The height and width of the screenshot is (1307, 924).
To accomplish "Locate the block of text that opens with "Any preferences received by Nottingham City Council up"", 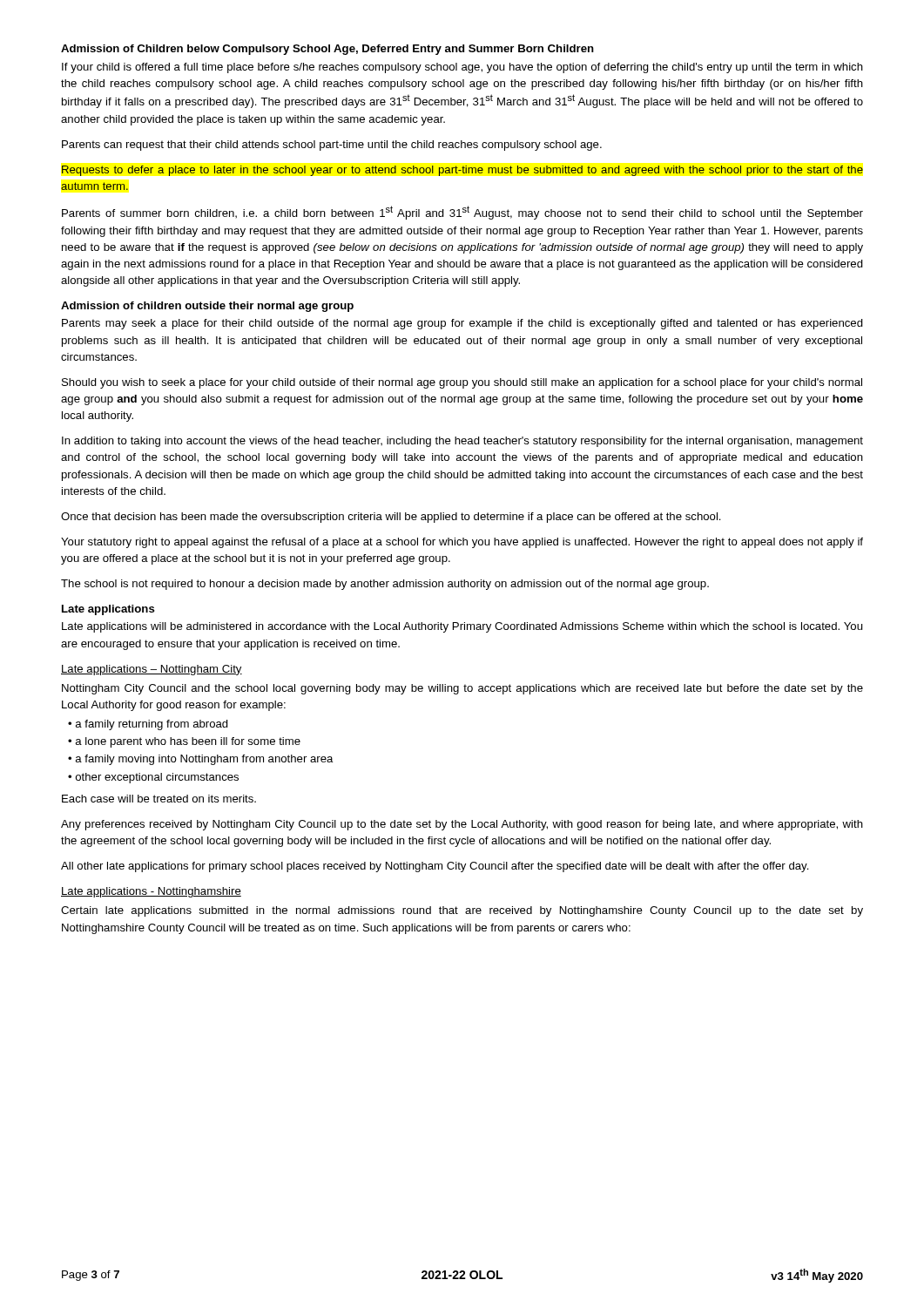I will pyautogui.click(x=462, y=832).
